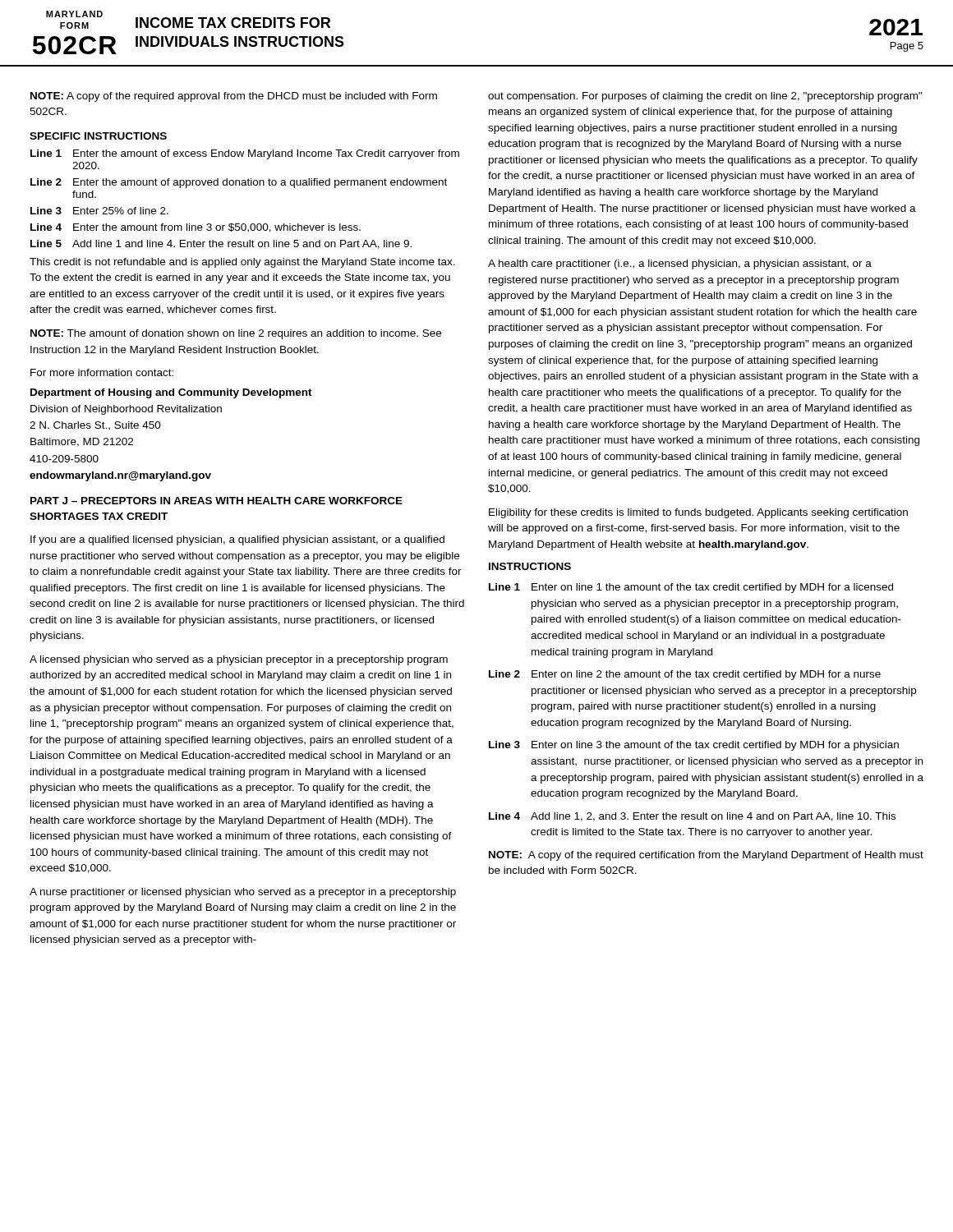Select the region starting "Line 2 Enter on line 2"
953x1232 pixels.
[x=706, y=698]
